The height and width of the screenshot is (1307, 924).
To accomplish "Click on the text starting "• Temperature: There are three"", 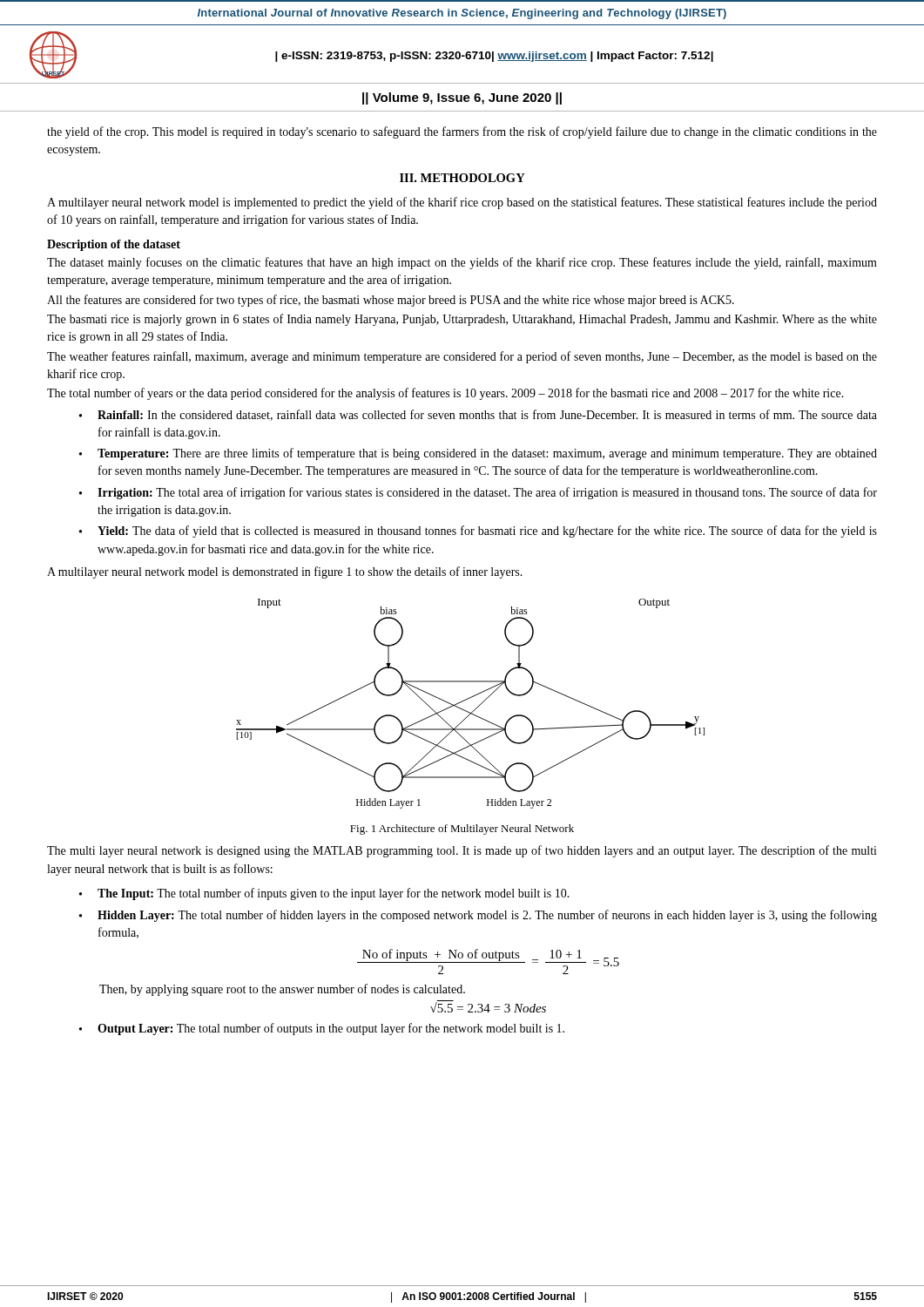I will (478, 463).
